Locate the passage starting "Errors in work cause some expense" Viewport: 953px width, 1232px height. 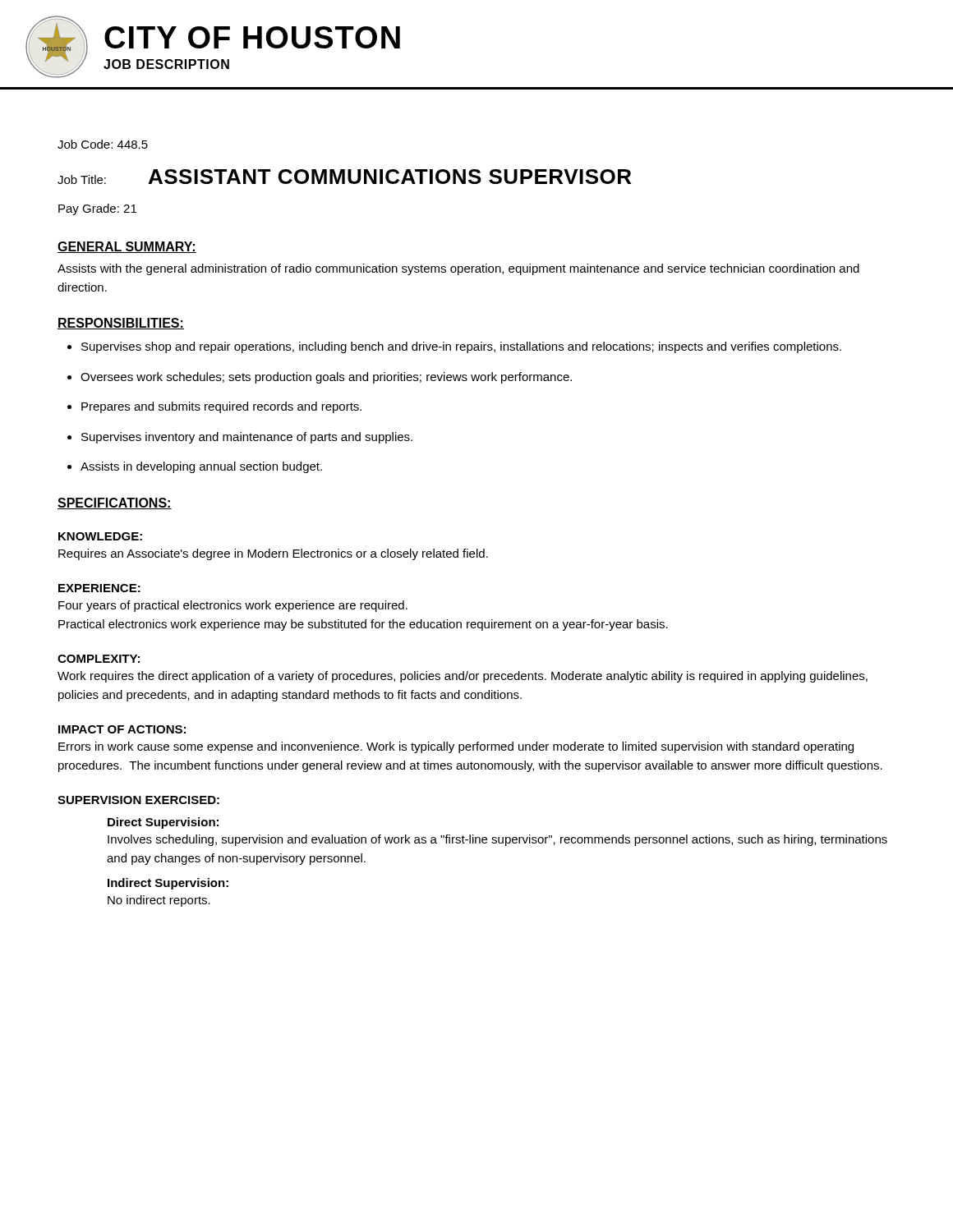470,755
